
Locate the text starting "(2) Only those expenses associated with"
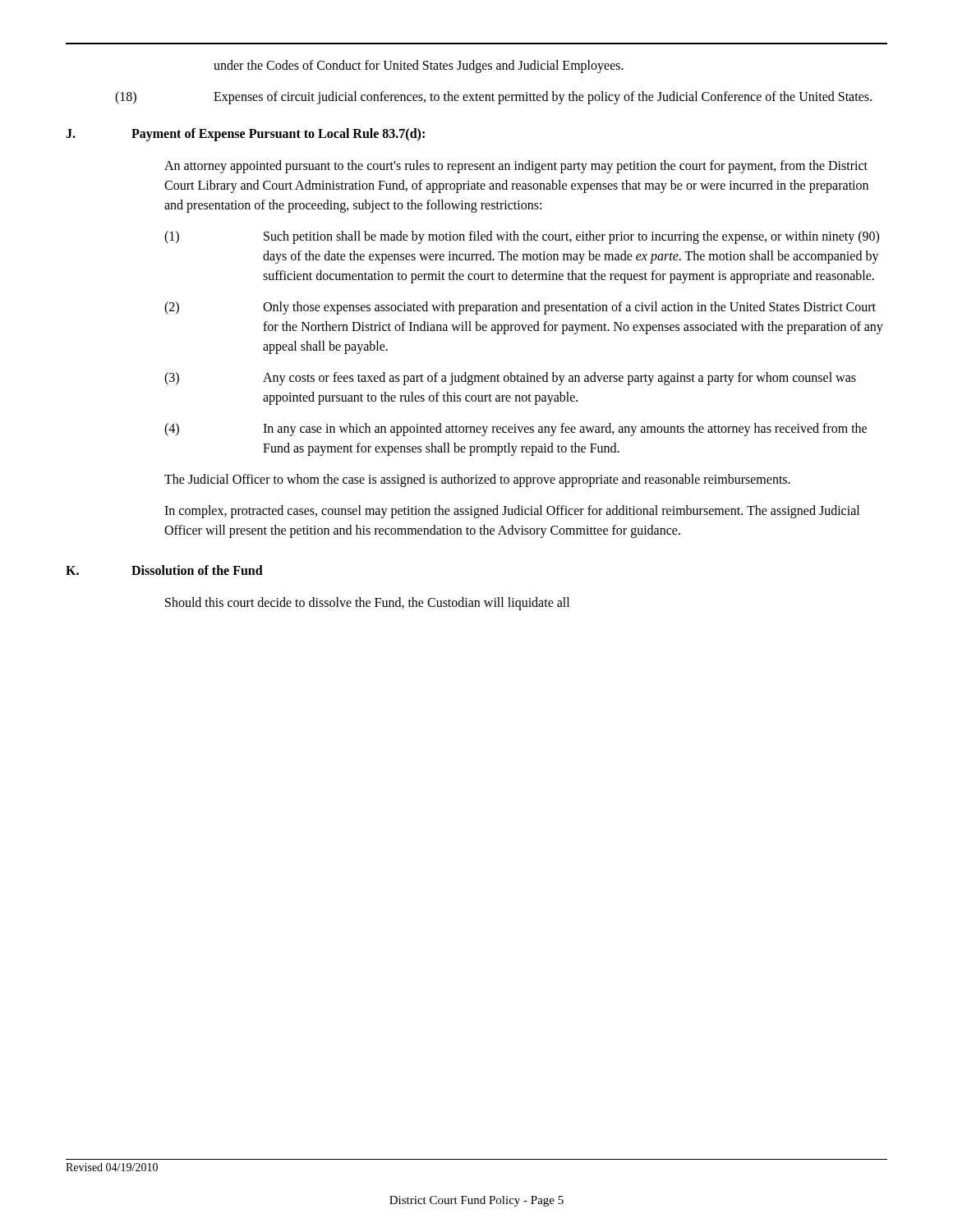pos(501,327)
